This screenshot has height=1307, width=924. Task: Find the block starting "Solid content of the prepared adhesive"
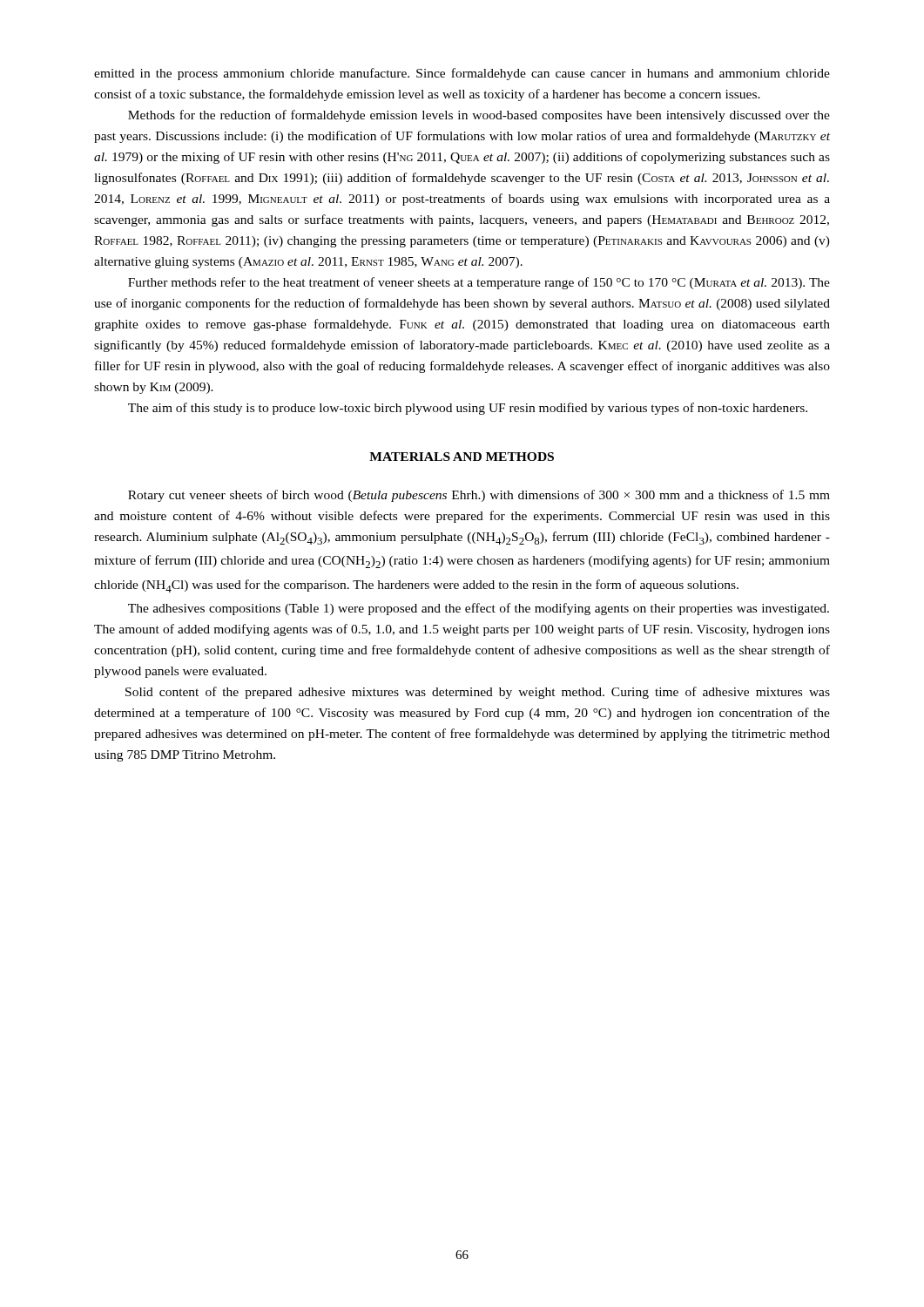click(462, 723)
